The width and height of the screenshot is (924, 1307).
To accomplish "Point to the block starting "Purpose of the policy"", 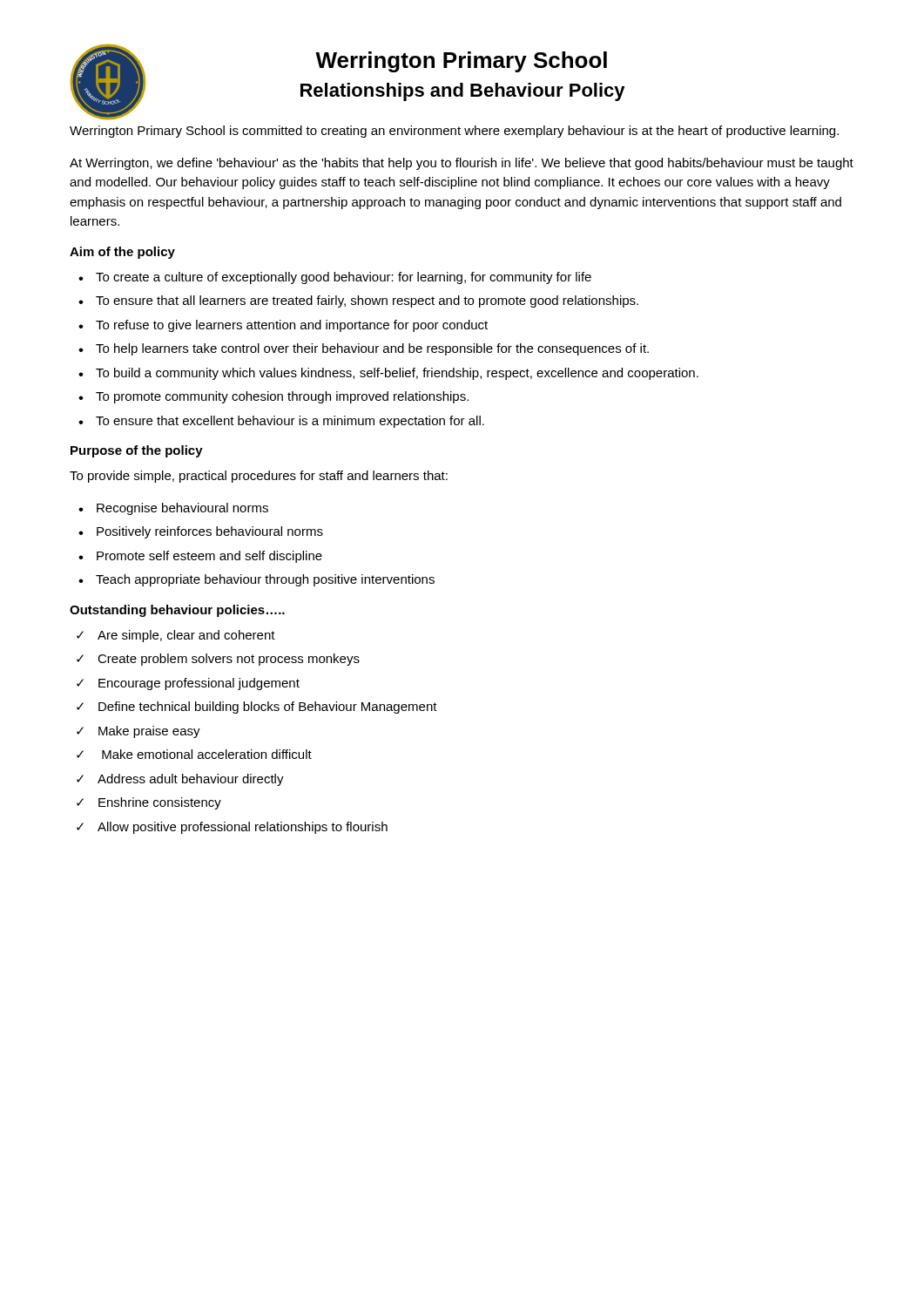I will pyautogui.click(x=136, y=450).
